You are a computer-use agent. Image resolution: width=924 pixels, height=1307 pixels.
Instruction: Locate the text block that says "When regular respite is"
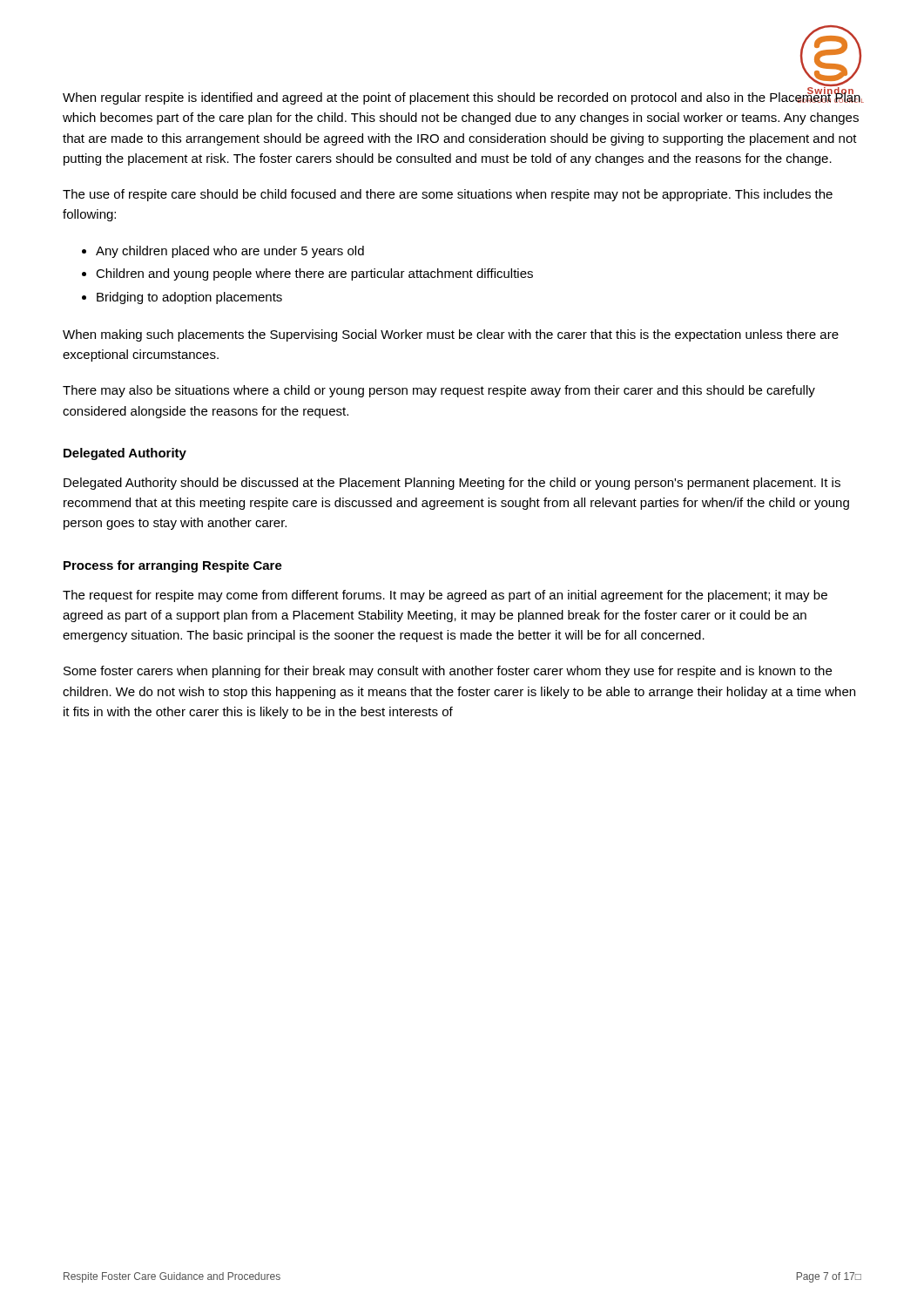pos(462,128)
